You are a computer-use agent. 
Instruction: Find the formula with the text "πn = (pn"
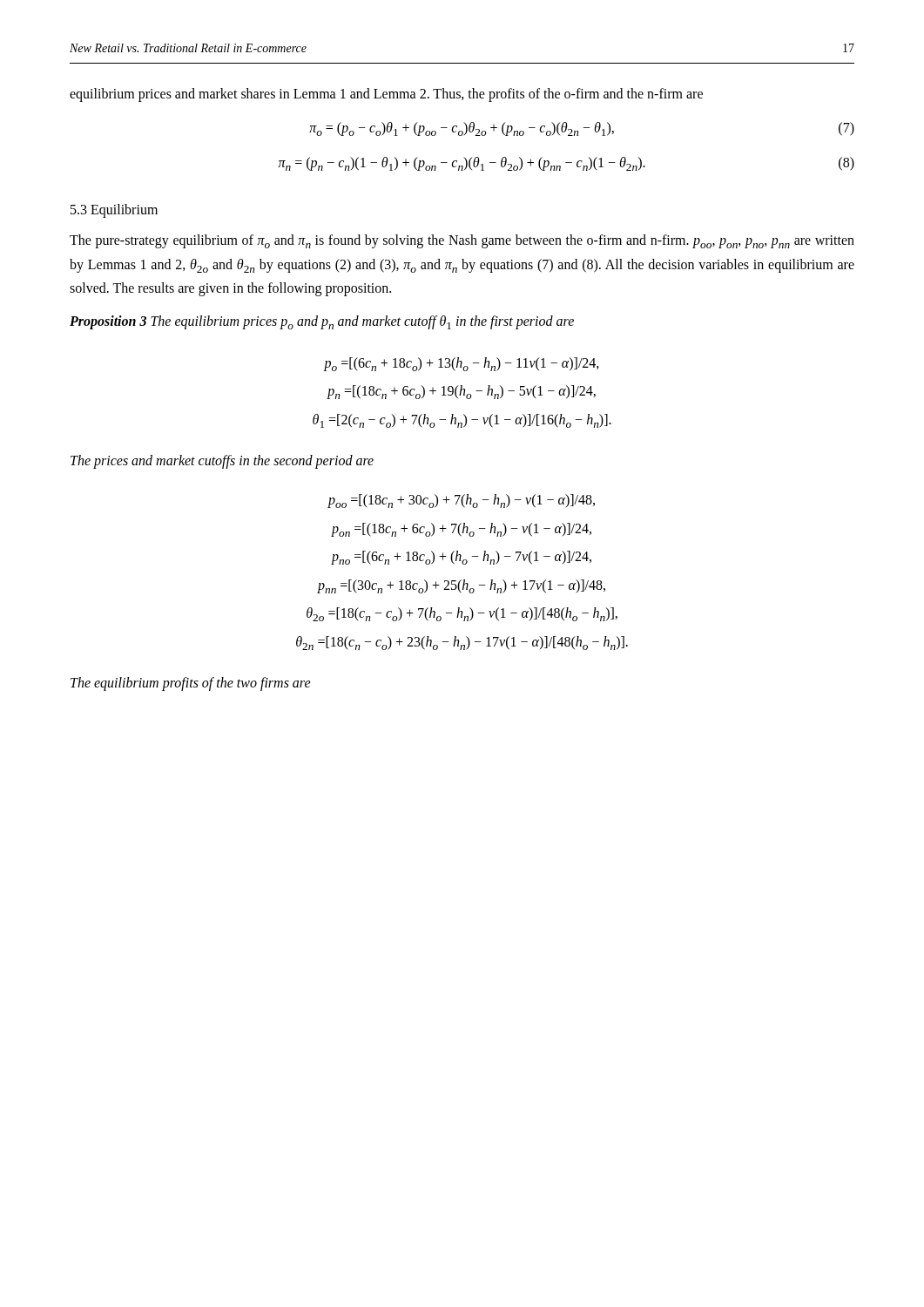pyautogui.click(x=462, y=165)
